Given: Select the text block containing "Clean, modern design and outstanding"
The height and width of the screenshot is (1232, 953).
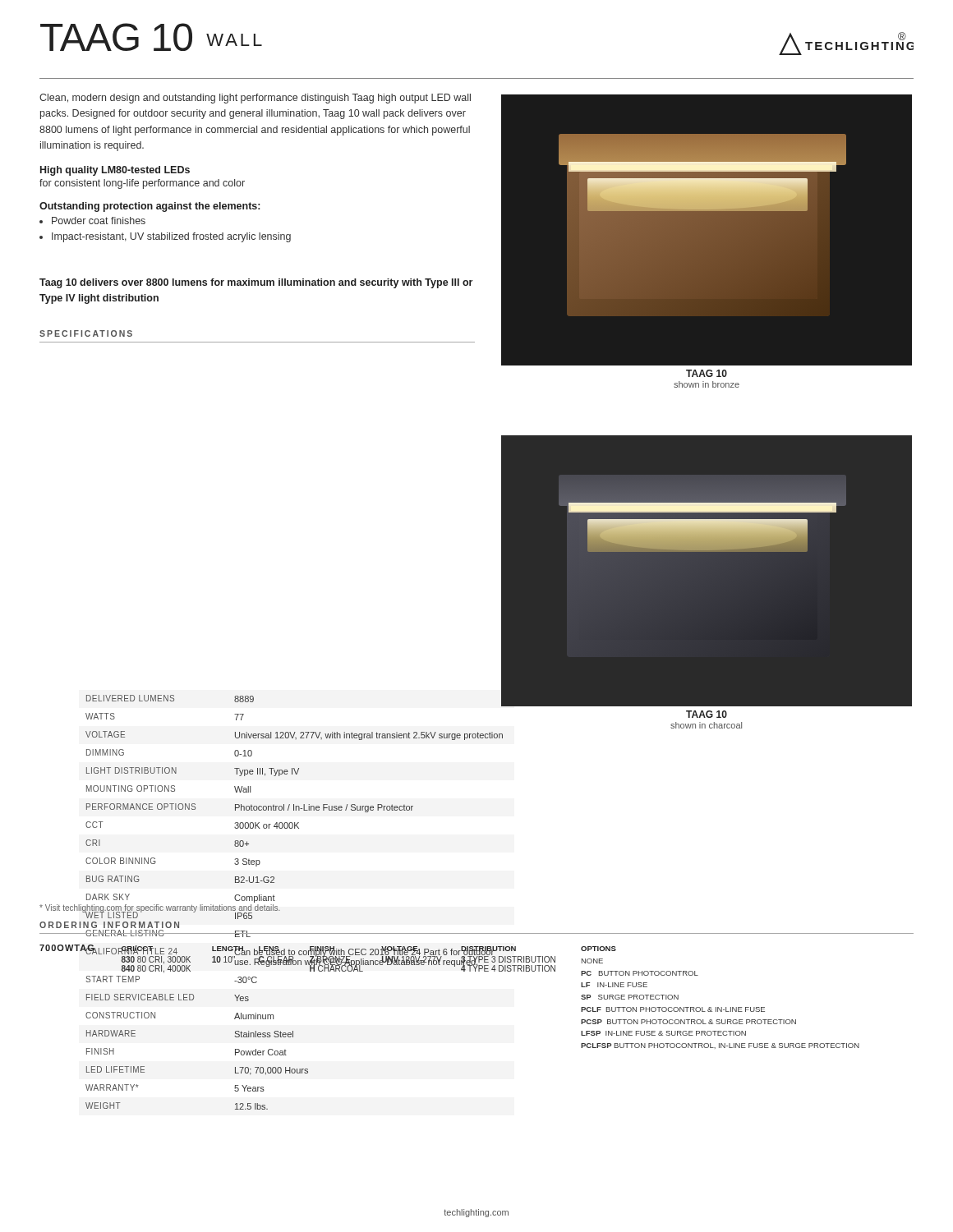Looking at the screenshot, I should [x=257, y=122].
